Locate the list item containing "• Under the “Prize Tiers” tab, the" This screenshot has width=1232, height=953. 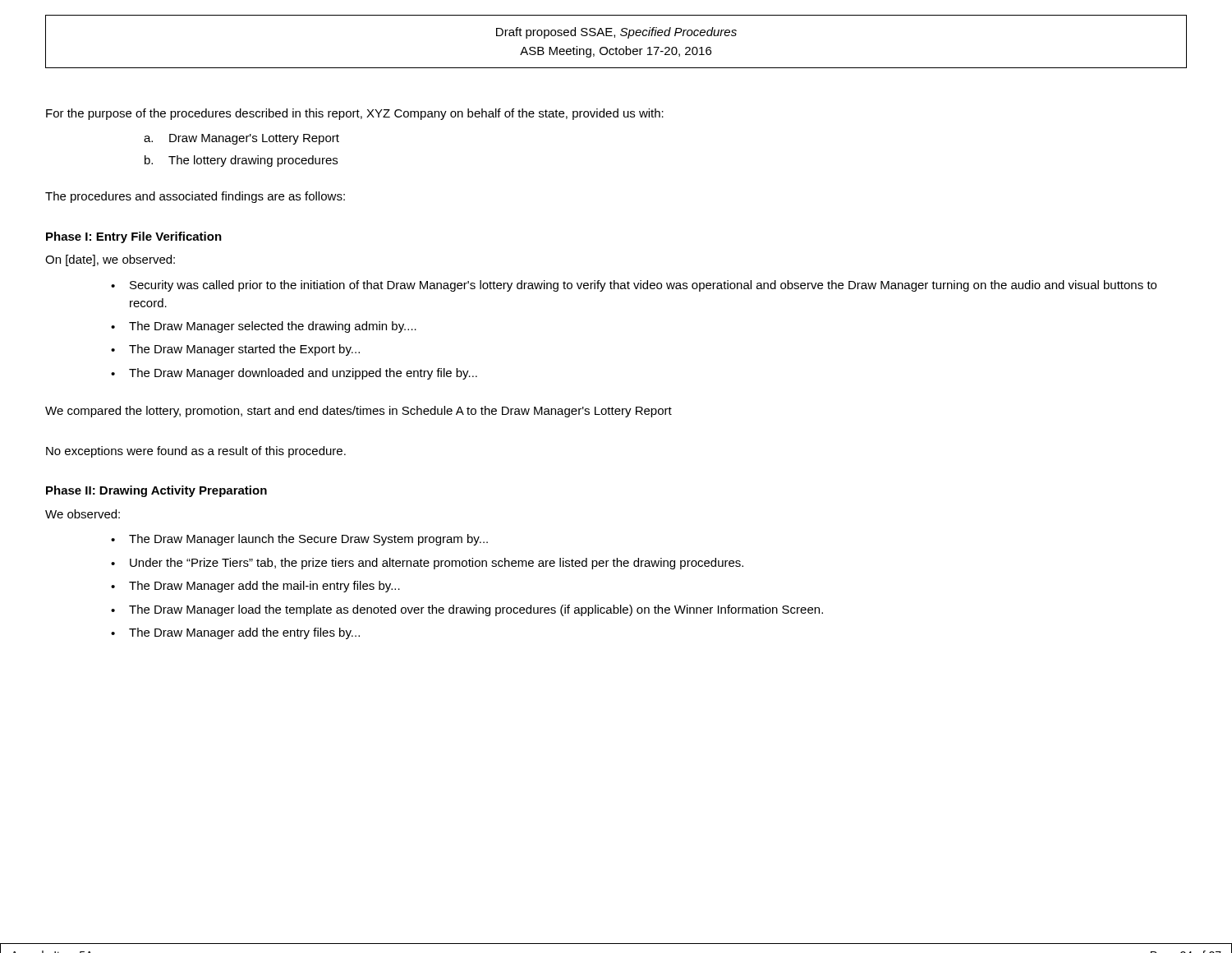649,563
